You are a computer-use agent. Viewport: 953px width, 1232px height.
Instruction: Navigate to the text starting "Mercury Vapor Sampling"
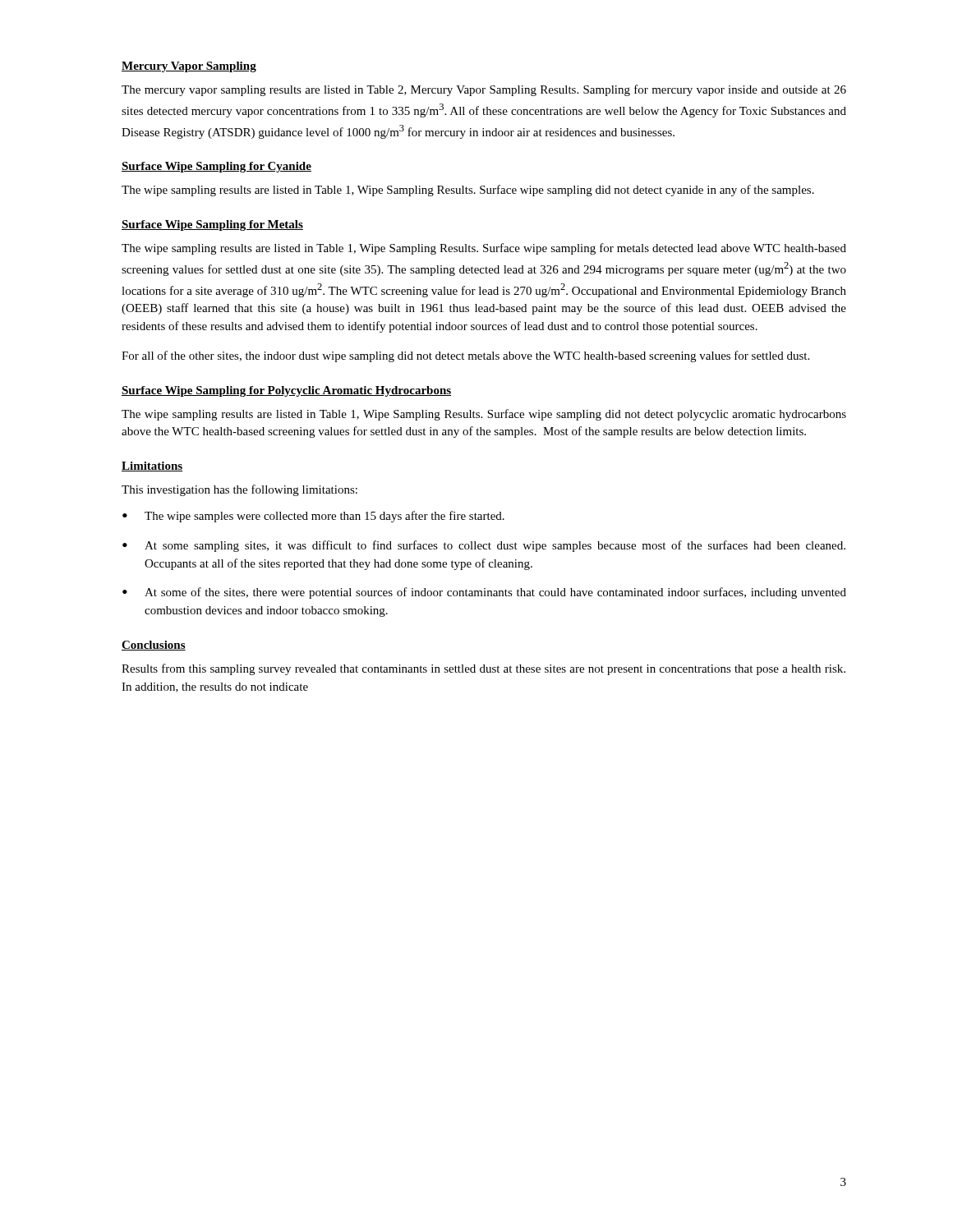(x=189, y=66)
